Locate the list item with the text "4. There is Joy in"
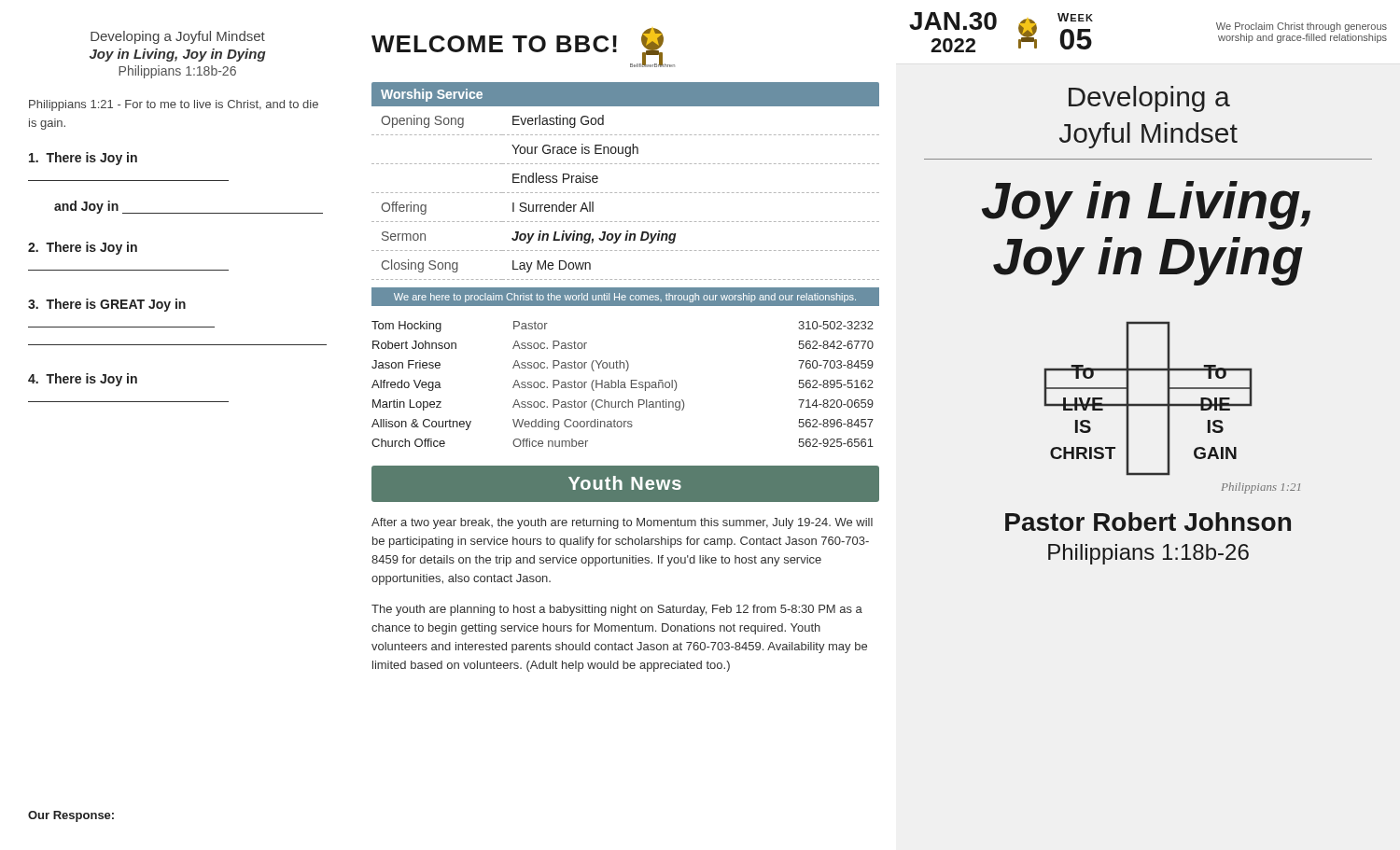The height and width of the screenshot is (850, 1400). (128, 387)
